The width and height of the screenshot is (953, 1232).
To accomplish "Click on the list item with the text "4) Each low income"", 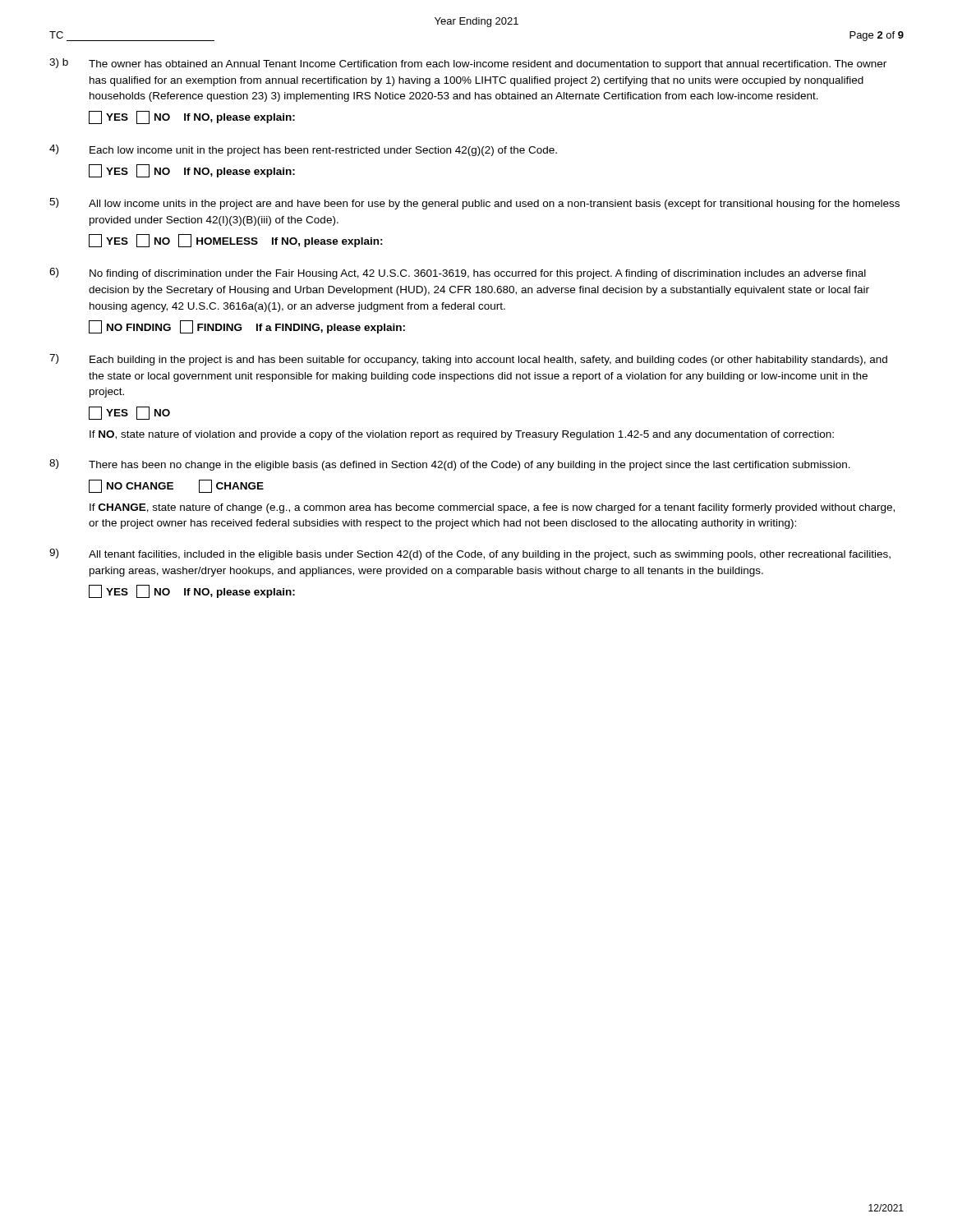I will pos(476,161).
